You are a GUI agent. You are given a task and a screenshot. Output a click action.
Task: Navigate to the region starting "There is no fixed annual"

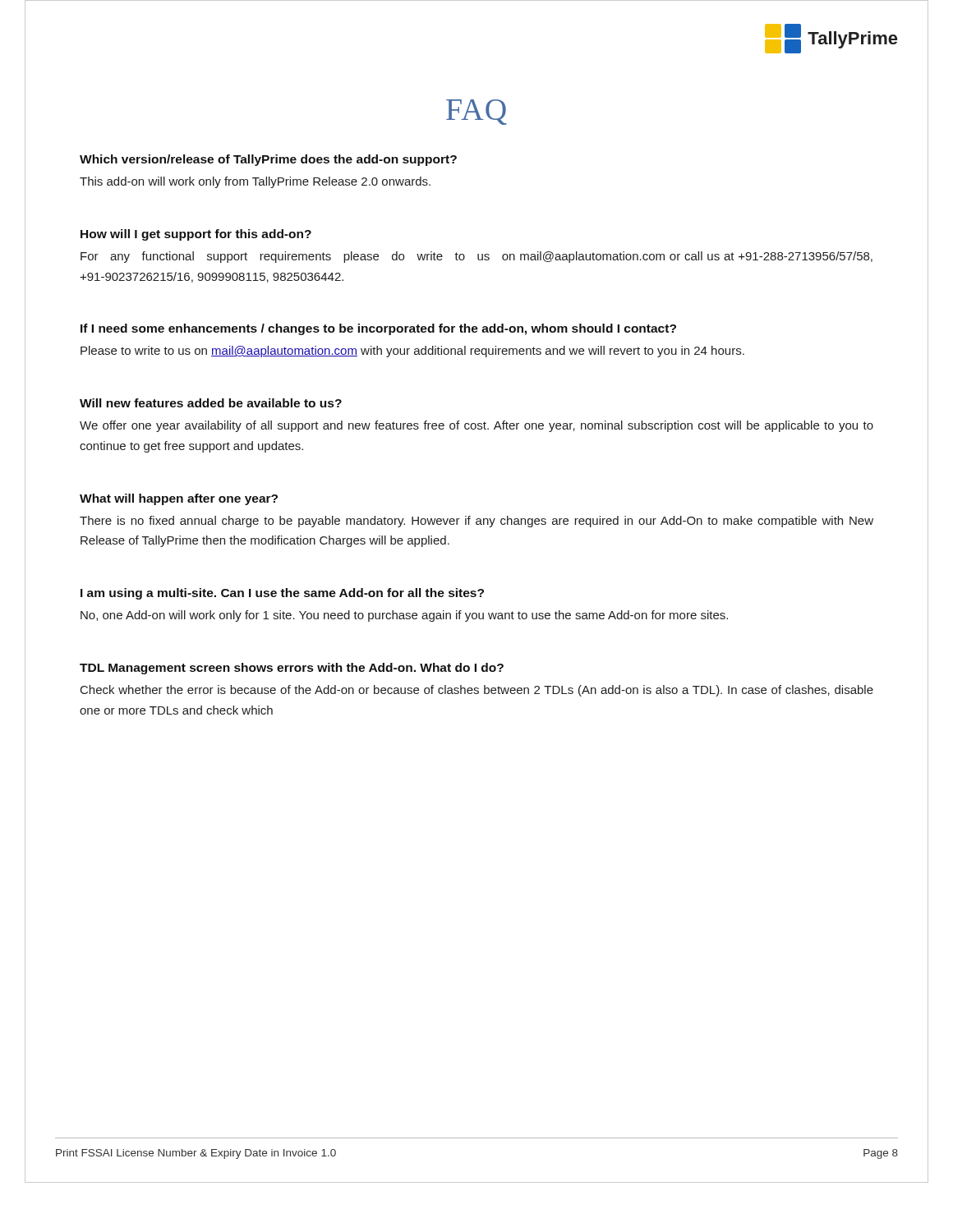476,530
